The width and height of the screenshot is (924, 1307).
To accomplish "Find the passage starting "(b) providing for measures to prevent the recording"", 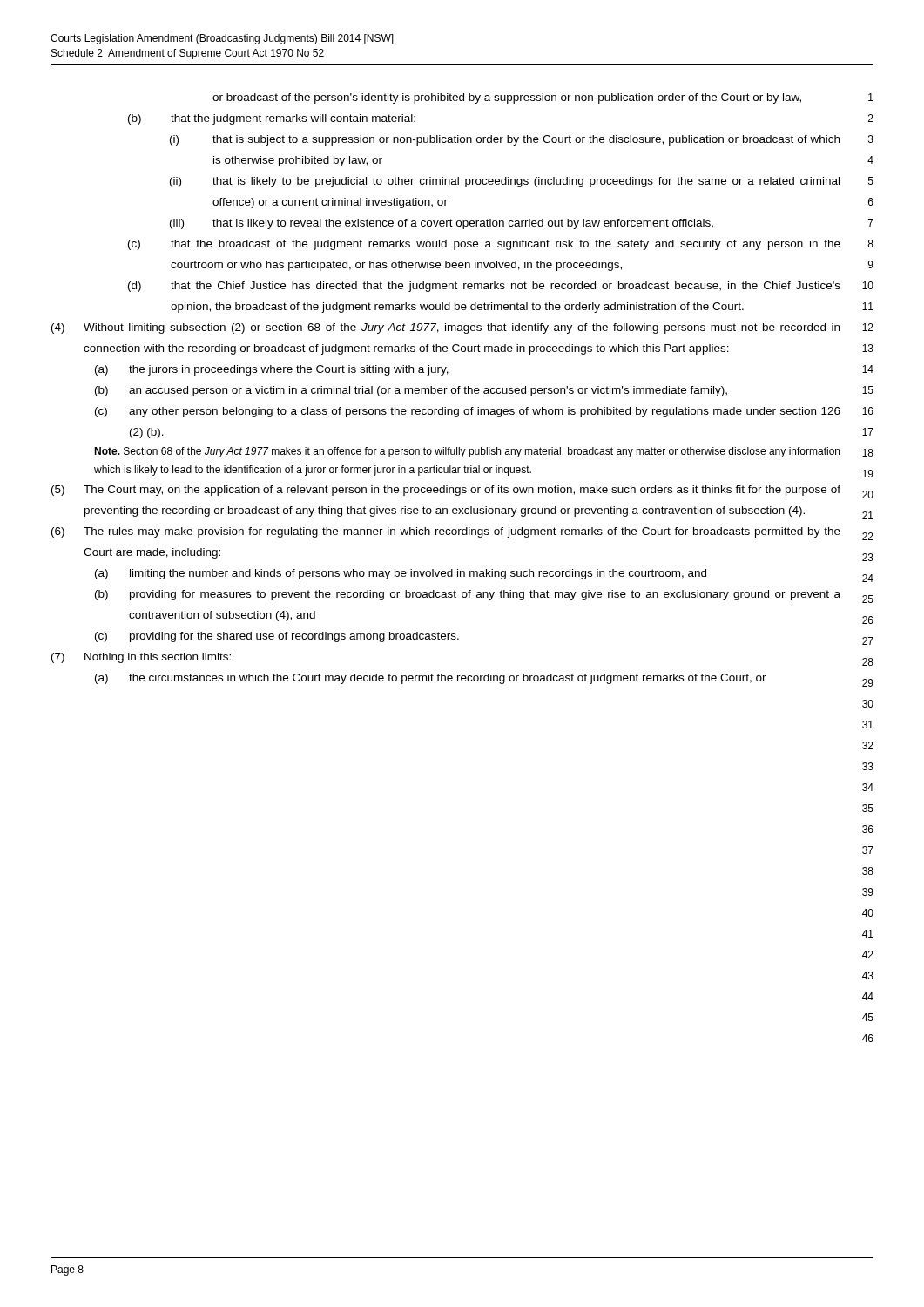I will tap(467, 605).
